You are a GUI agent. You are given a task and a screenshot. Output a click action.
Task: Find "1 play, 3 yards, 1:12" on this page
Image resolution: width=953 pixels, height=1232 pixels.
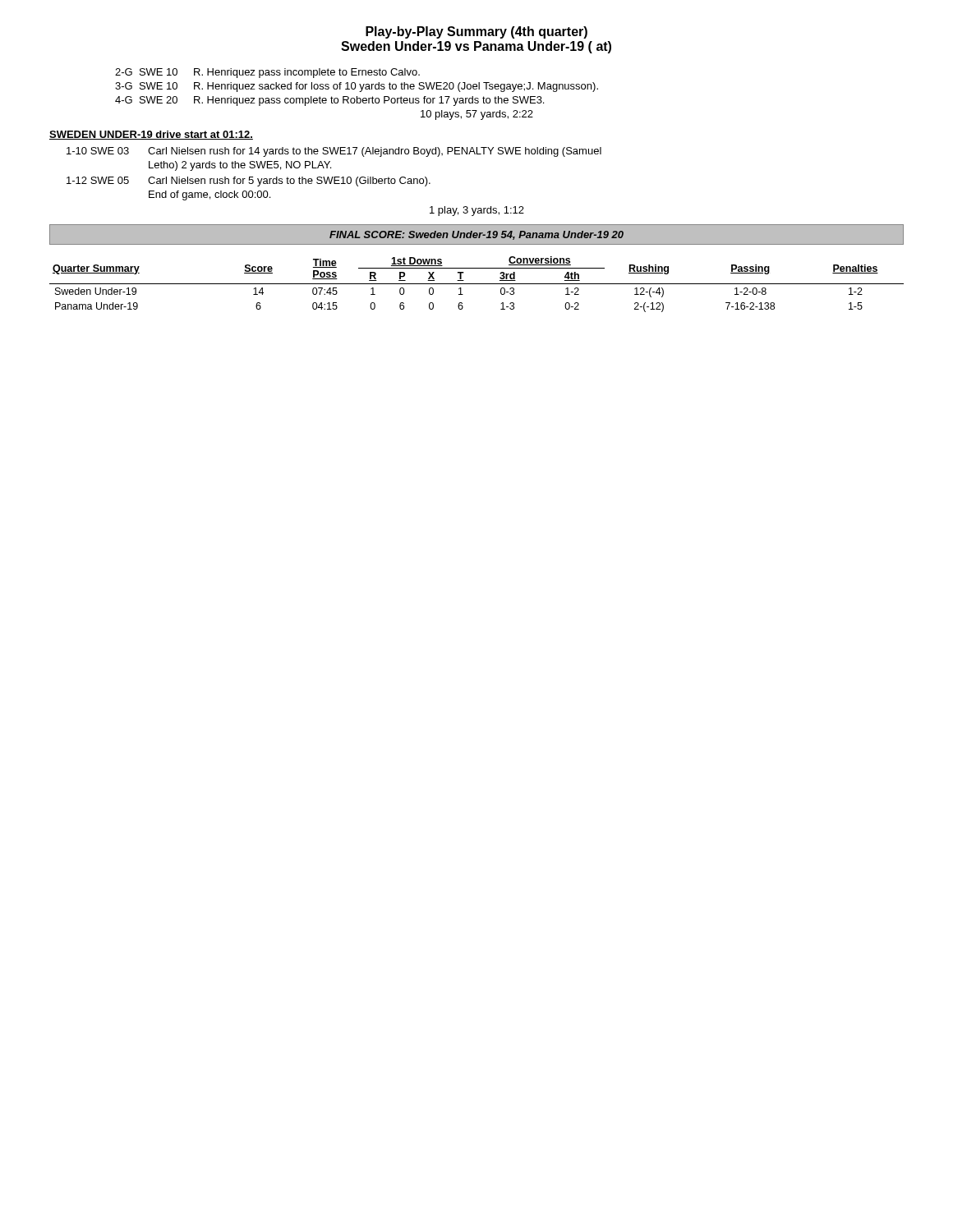[476, 210]
